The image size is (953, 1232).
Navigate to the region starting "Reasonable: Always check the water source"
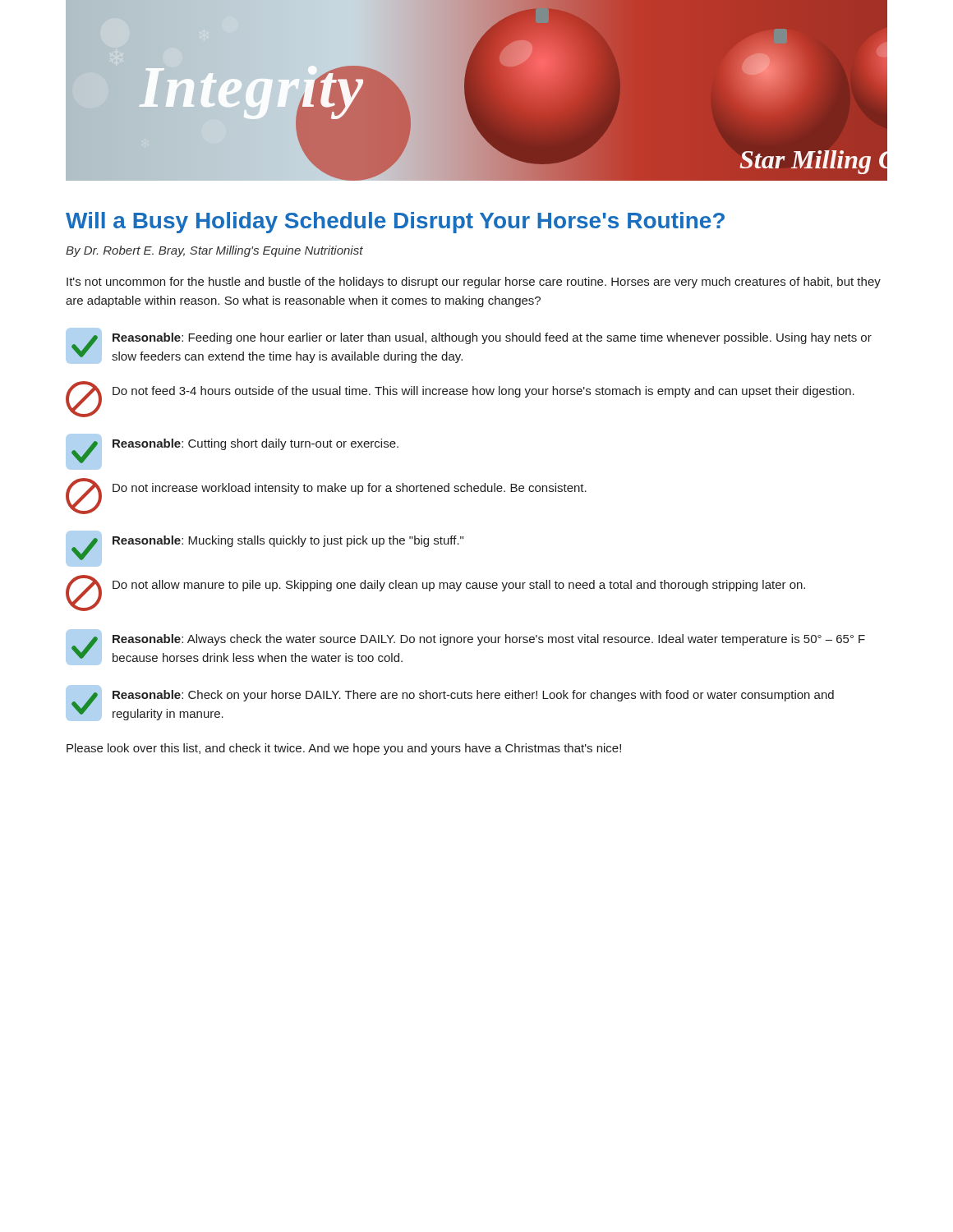point(476,648)
